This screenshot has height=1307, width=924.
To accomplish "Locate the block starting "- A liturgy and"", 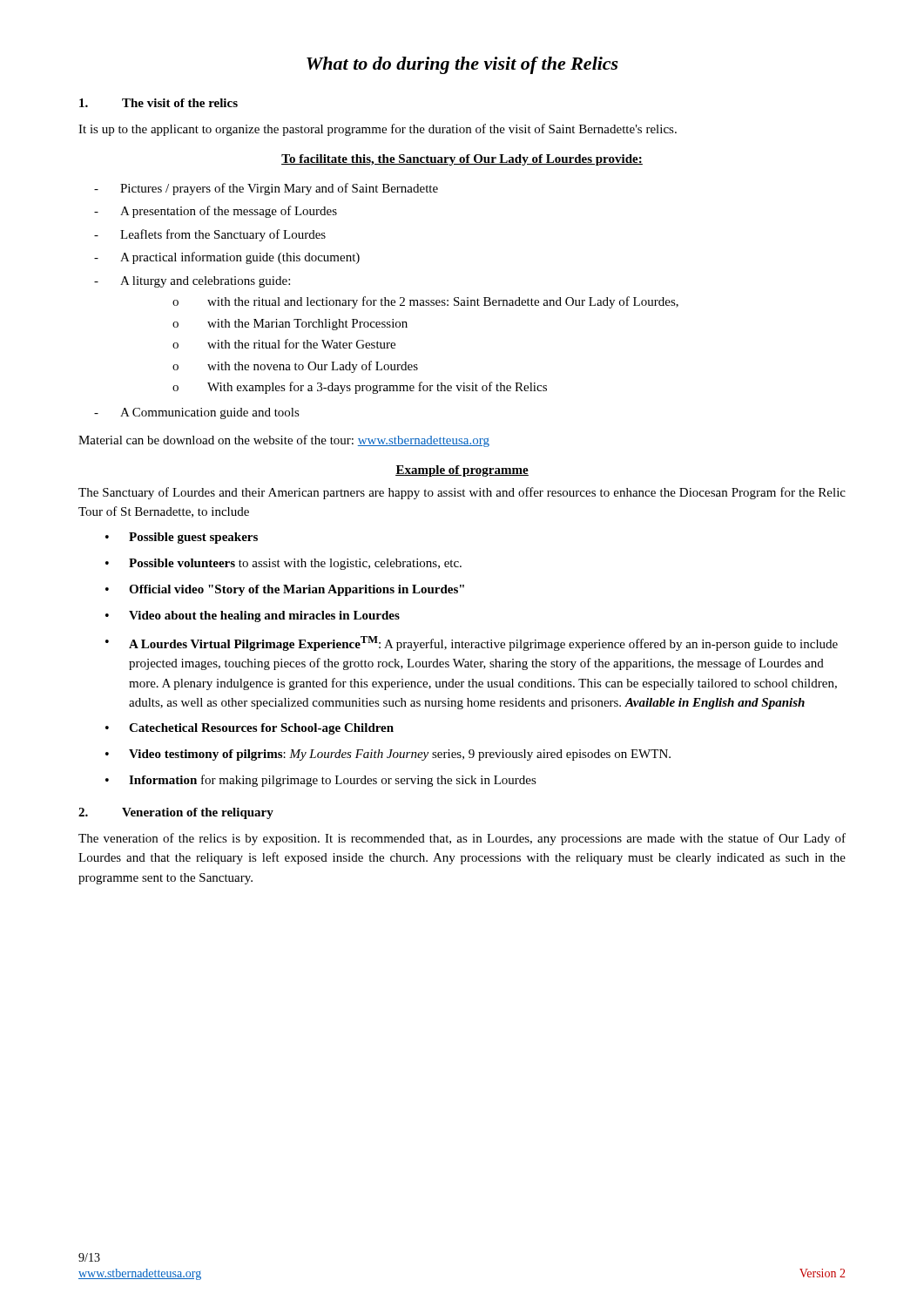I will click(192, 282).
